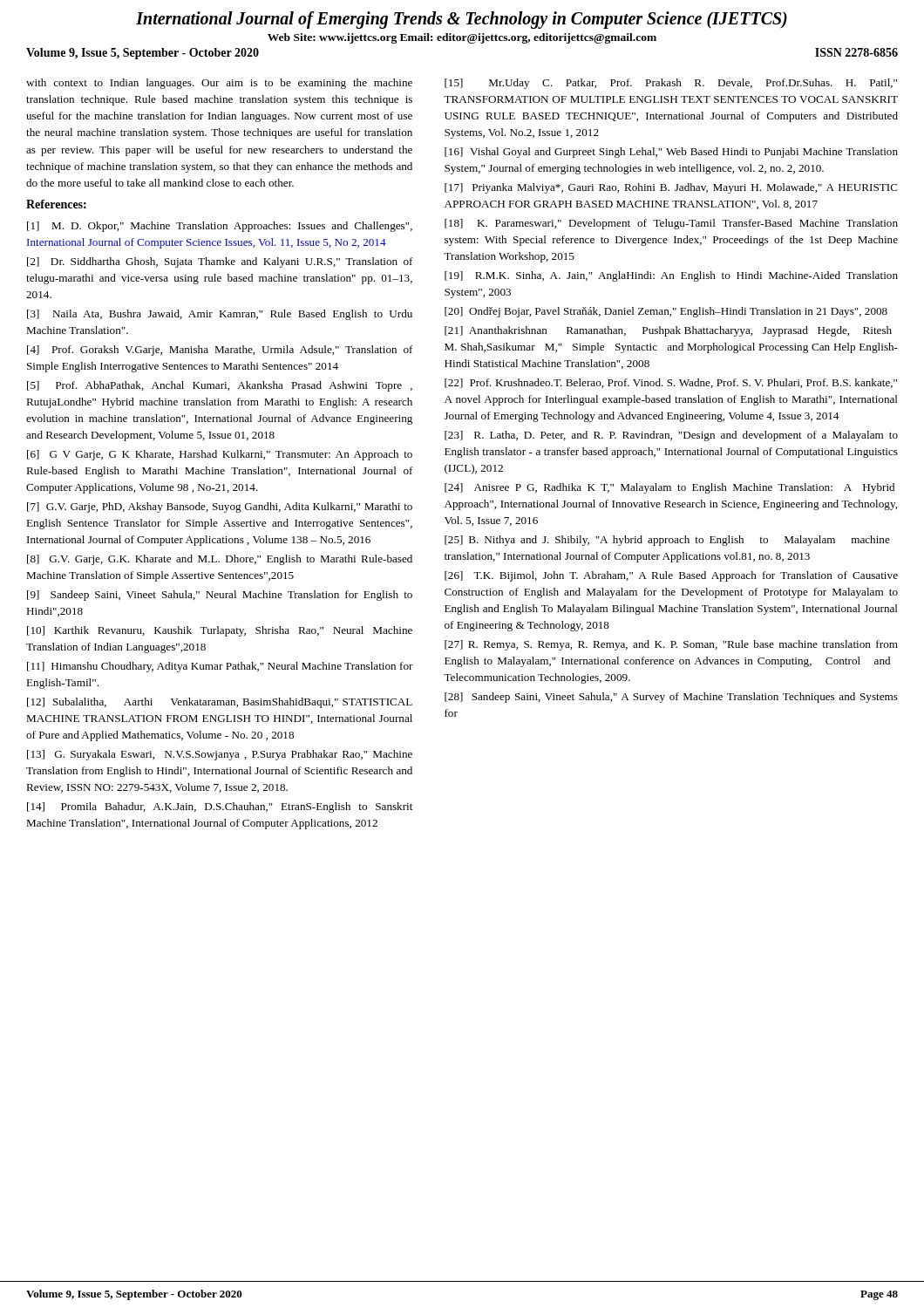Find the list item that reads "[24] Anisree P G, Radhika K"
The width and height of the screenshot is (924, 1308).
pyautogui.click(x=671, y=504)
